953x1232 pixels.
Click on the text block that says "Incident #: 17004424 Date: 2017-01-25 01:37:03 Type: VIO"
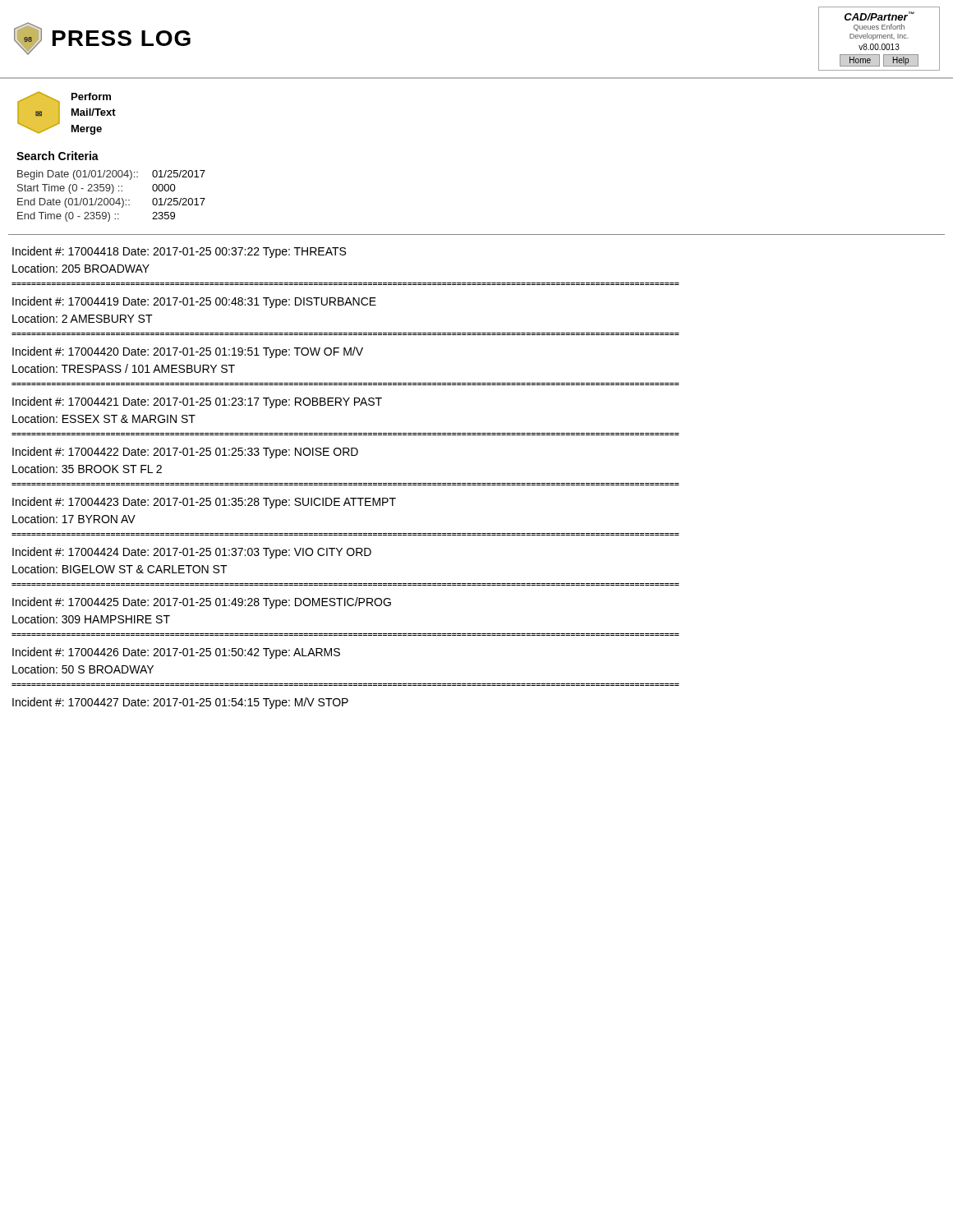coord(192,553)
